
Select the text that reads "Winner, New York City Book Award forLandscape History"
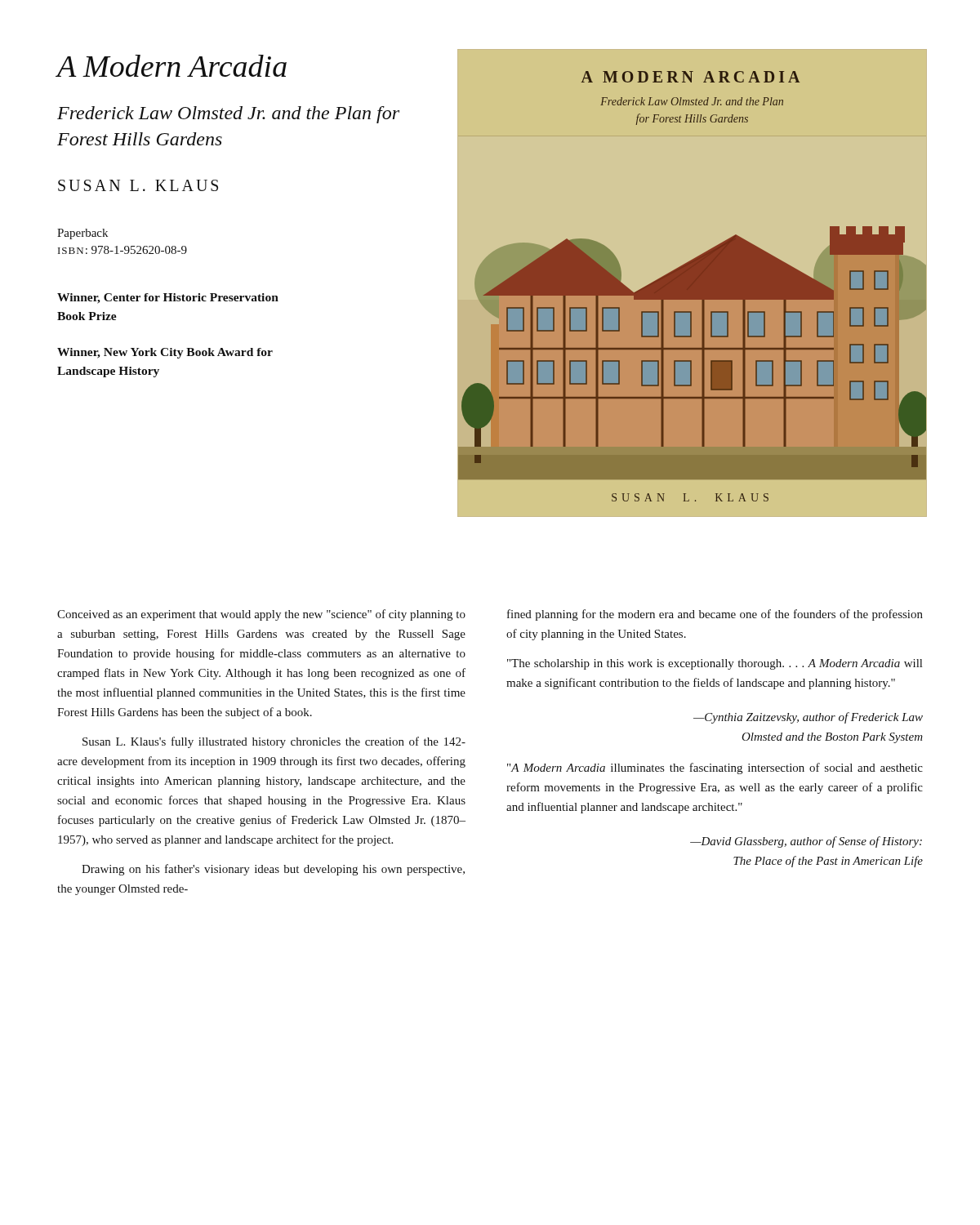241,362
